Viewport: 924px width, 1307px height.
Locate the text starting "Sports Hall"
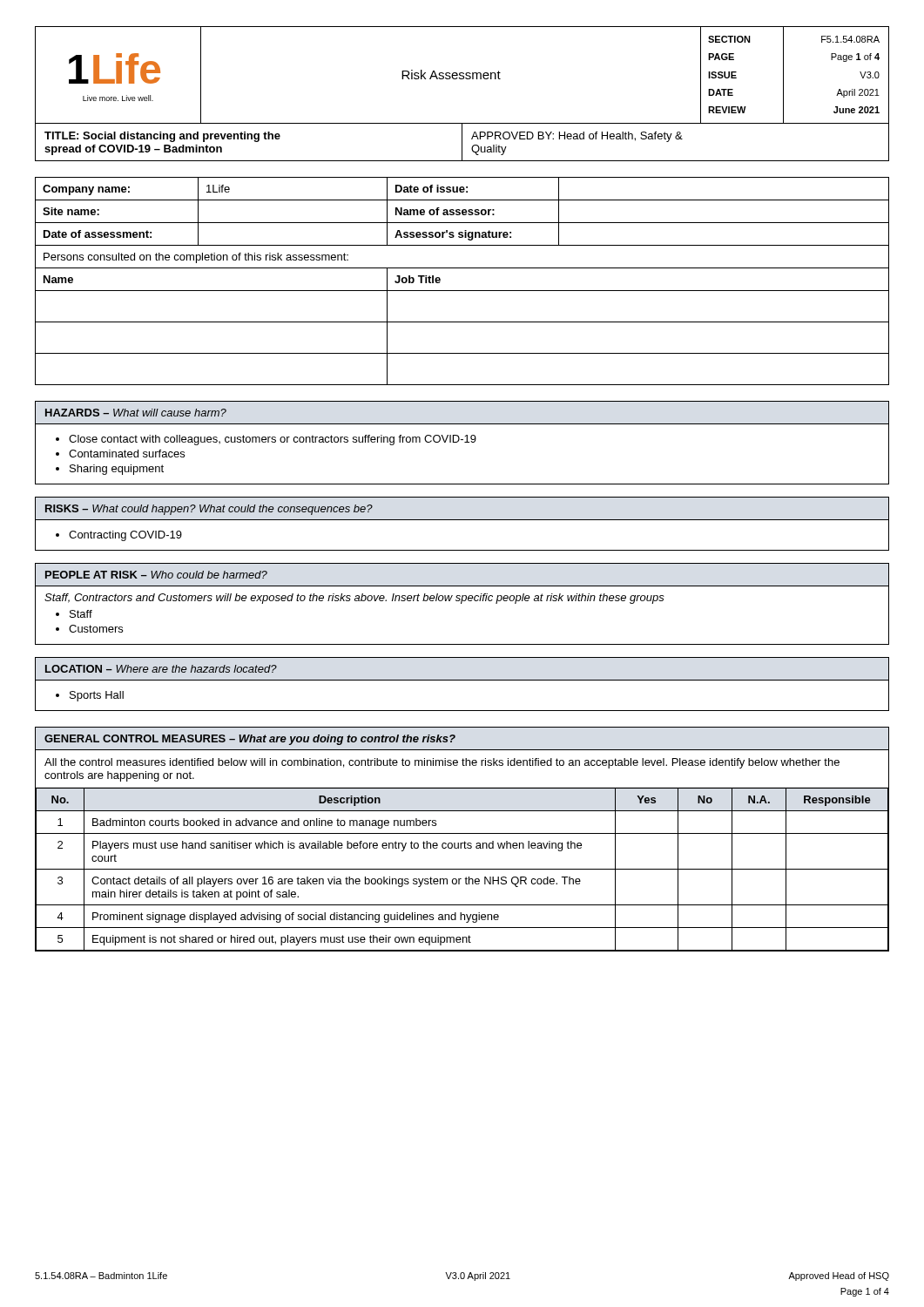(x=97, y=695)
